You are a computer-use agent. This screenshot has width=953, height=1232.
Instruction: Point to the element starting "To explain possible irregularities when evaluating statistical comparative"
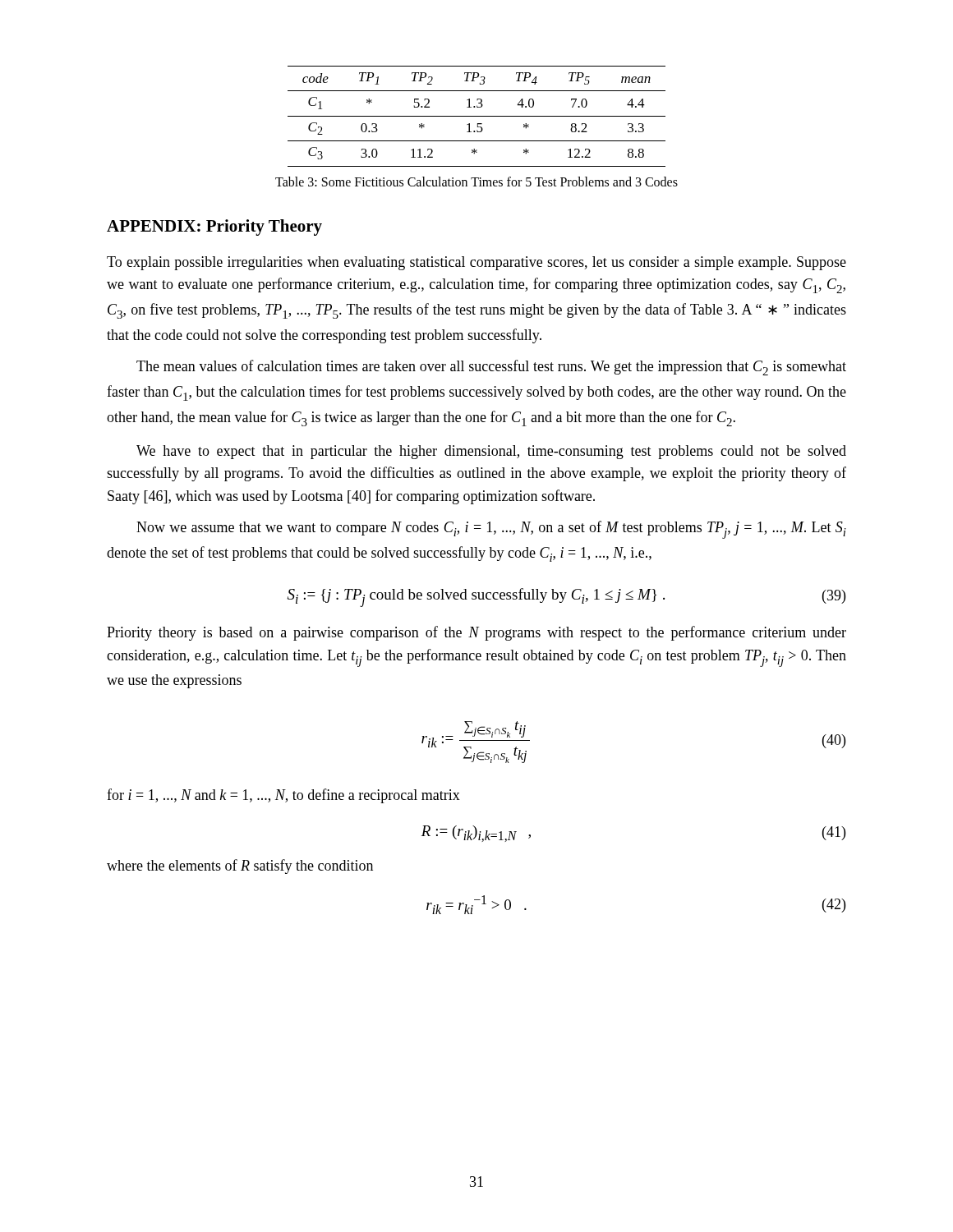[476, 298]
